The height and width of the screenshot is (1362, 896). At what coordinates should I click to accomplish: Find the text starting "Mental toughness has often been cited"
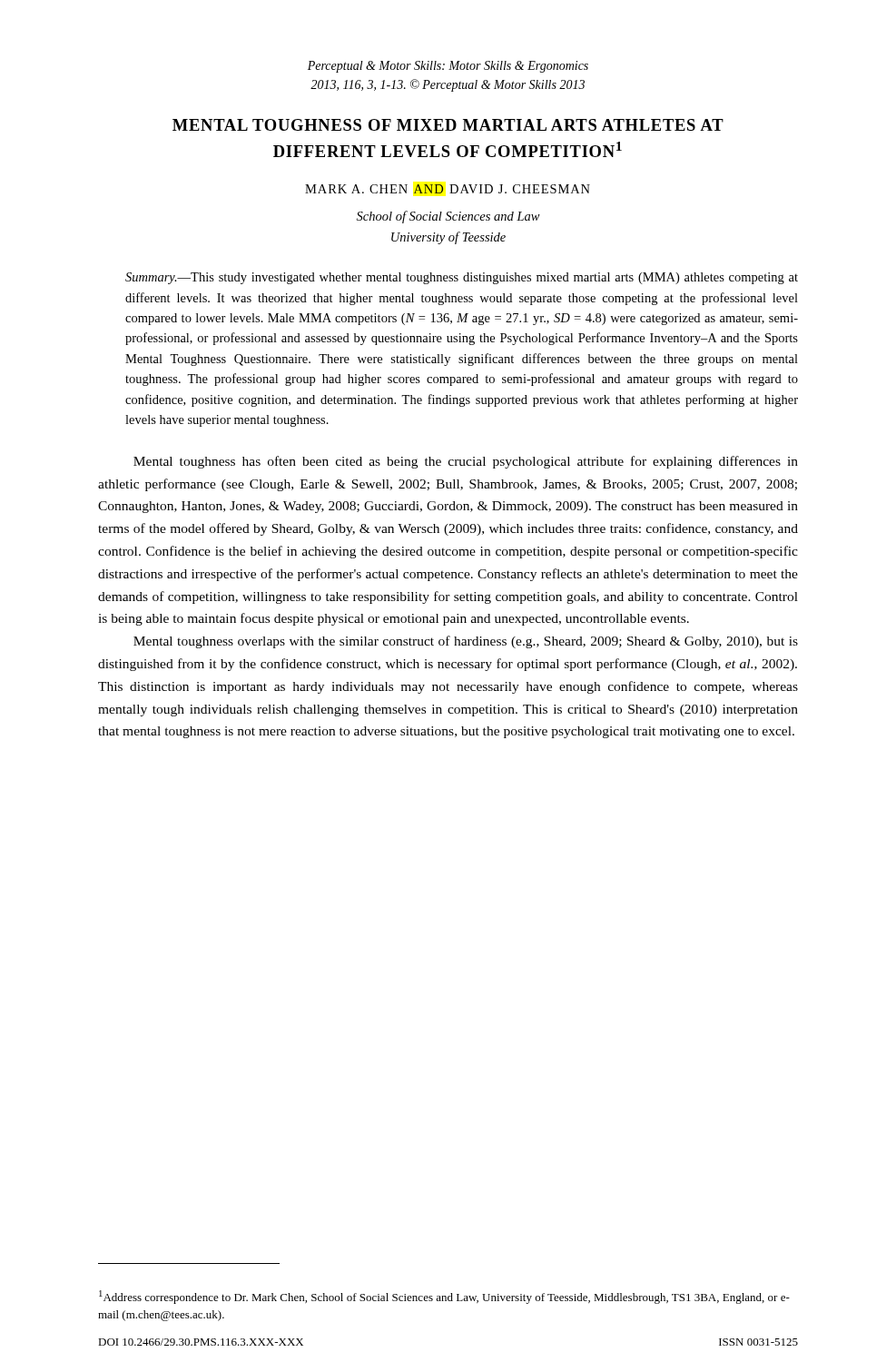[x=448, y=596]
